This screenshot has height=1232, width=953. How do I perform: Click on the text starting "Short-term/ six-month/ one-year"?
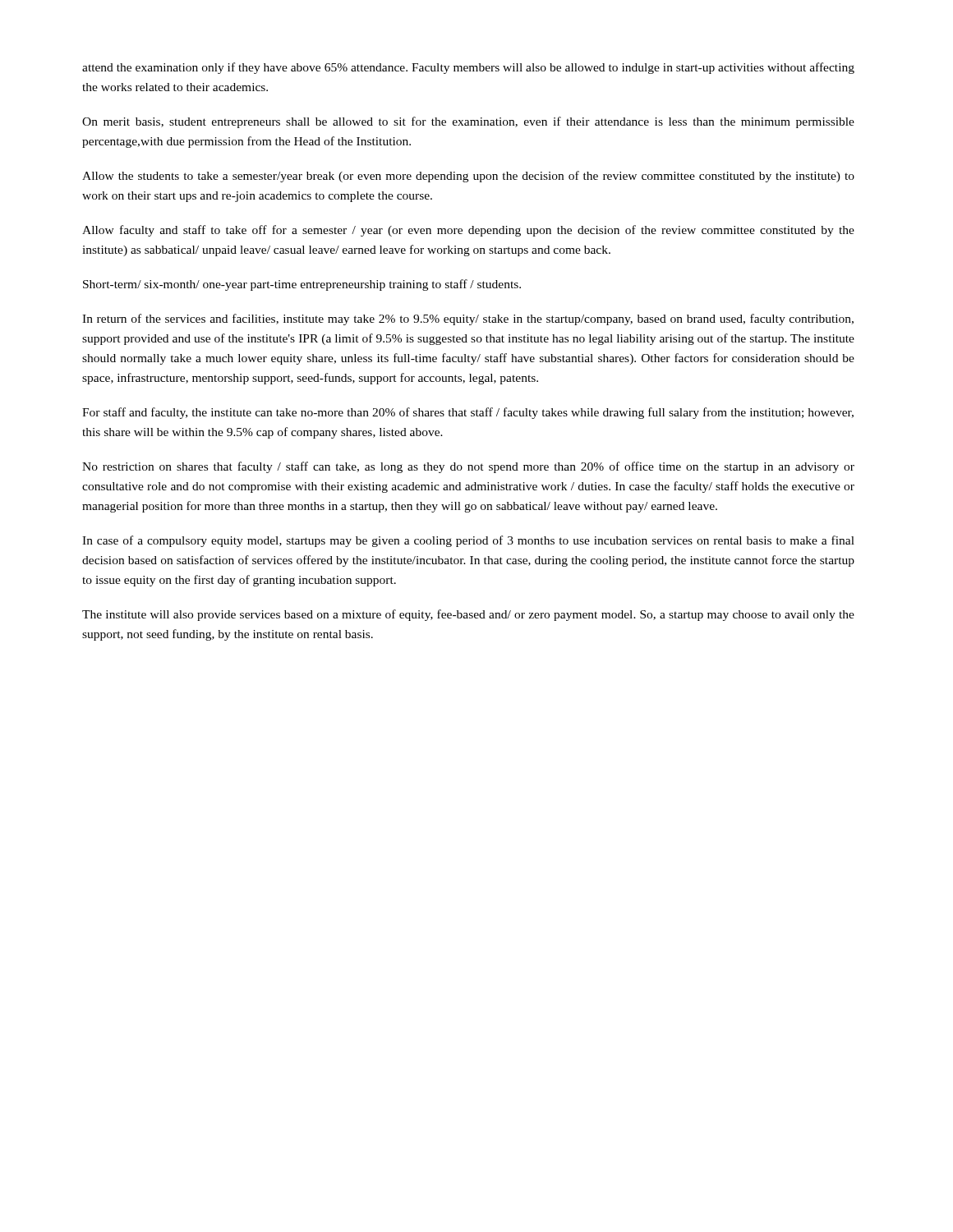pos(302,284)
